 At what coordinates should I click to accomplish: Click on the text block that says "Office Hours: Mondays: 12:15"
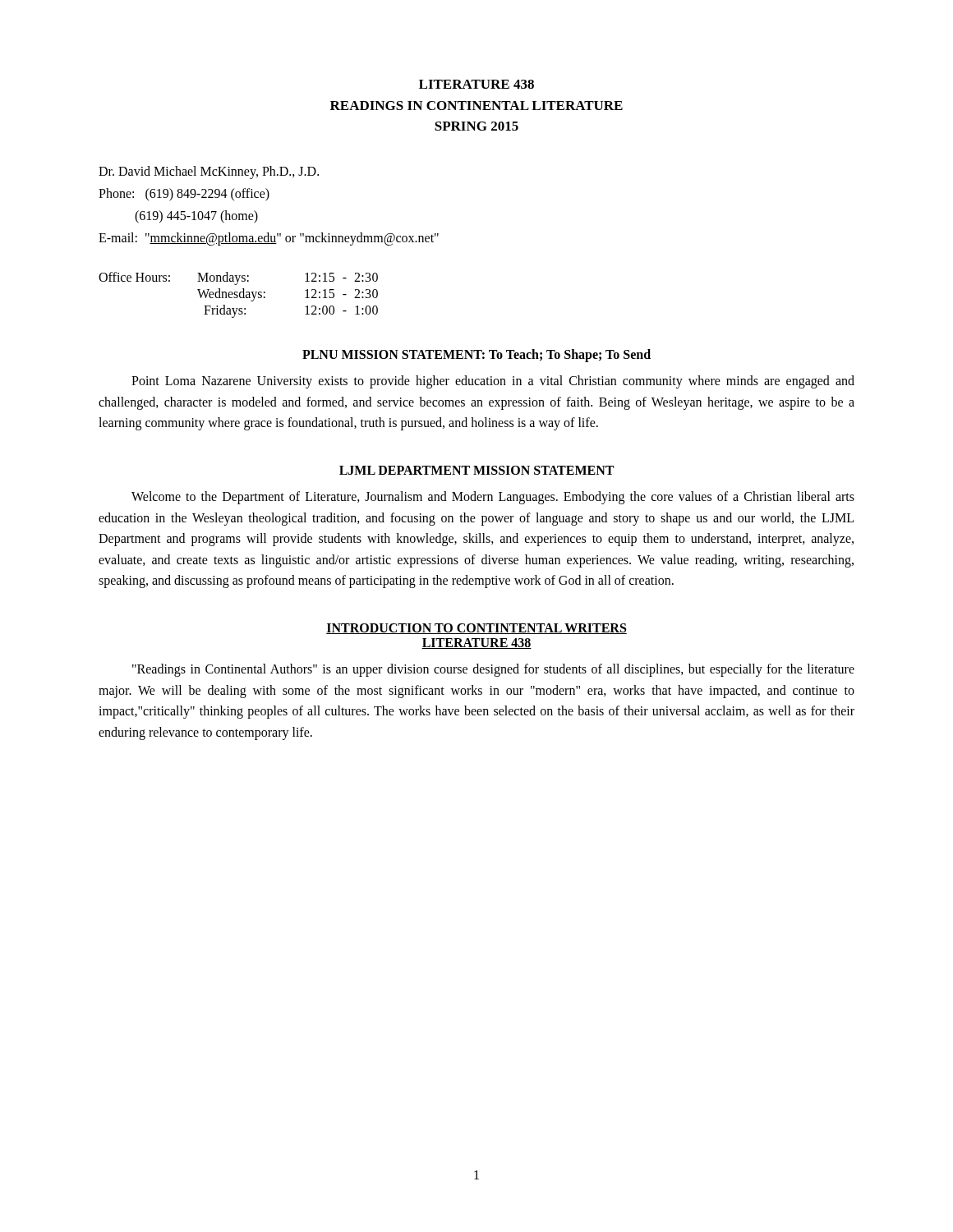coord(246,294)
